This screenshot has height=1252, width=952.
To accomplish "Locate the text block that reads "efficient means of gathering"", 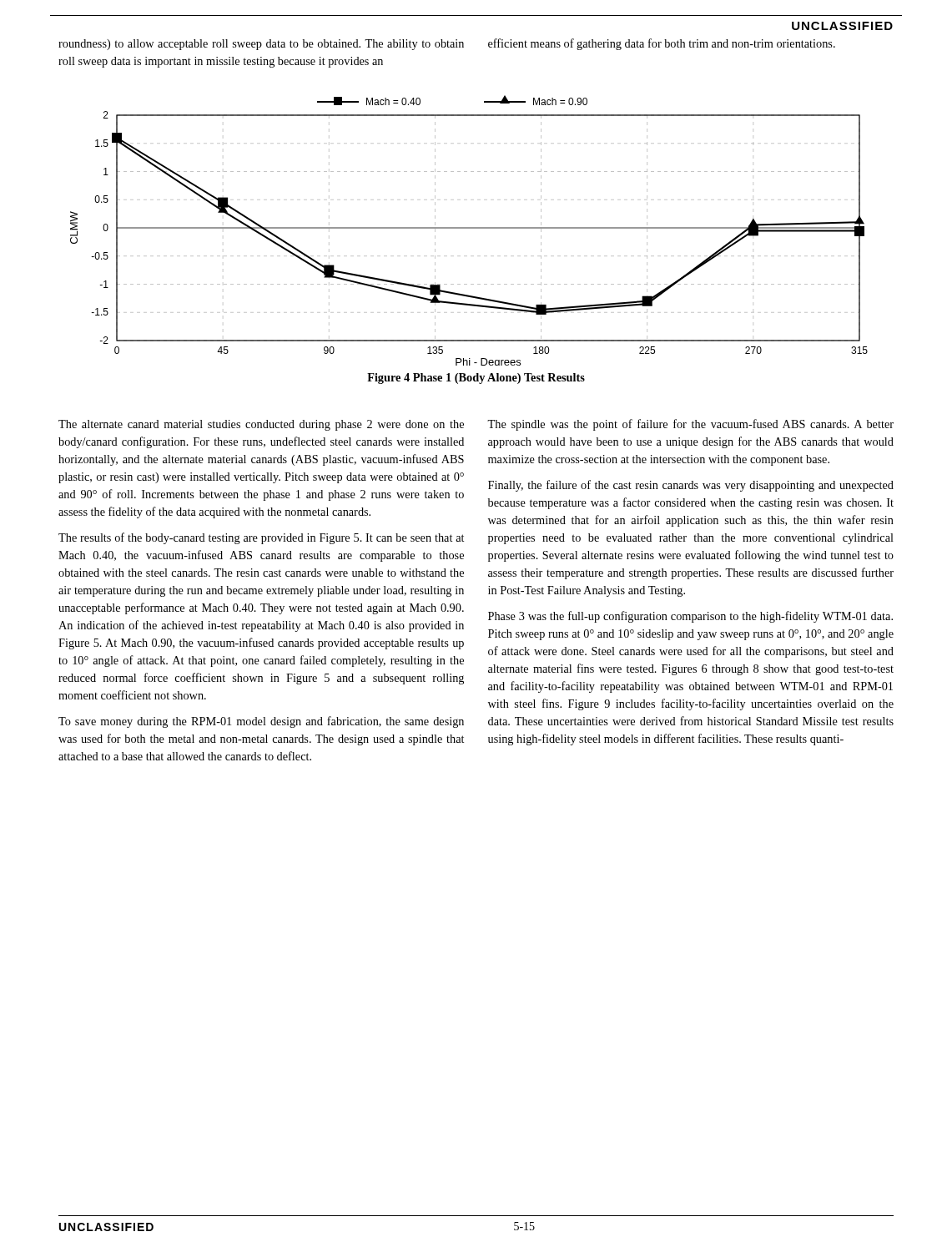I will click(x=662, y=43).
